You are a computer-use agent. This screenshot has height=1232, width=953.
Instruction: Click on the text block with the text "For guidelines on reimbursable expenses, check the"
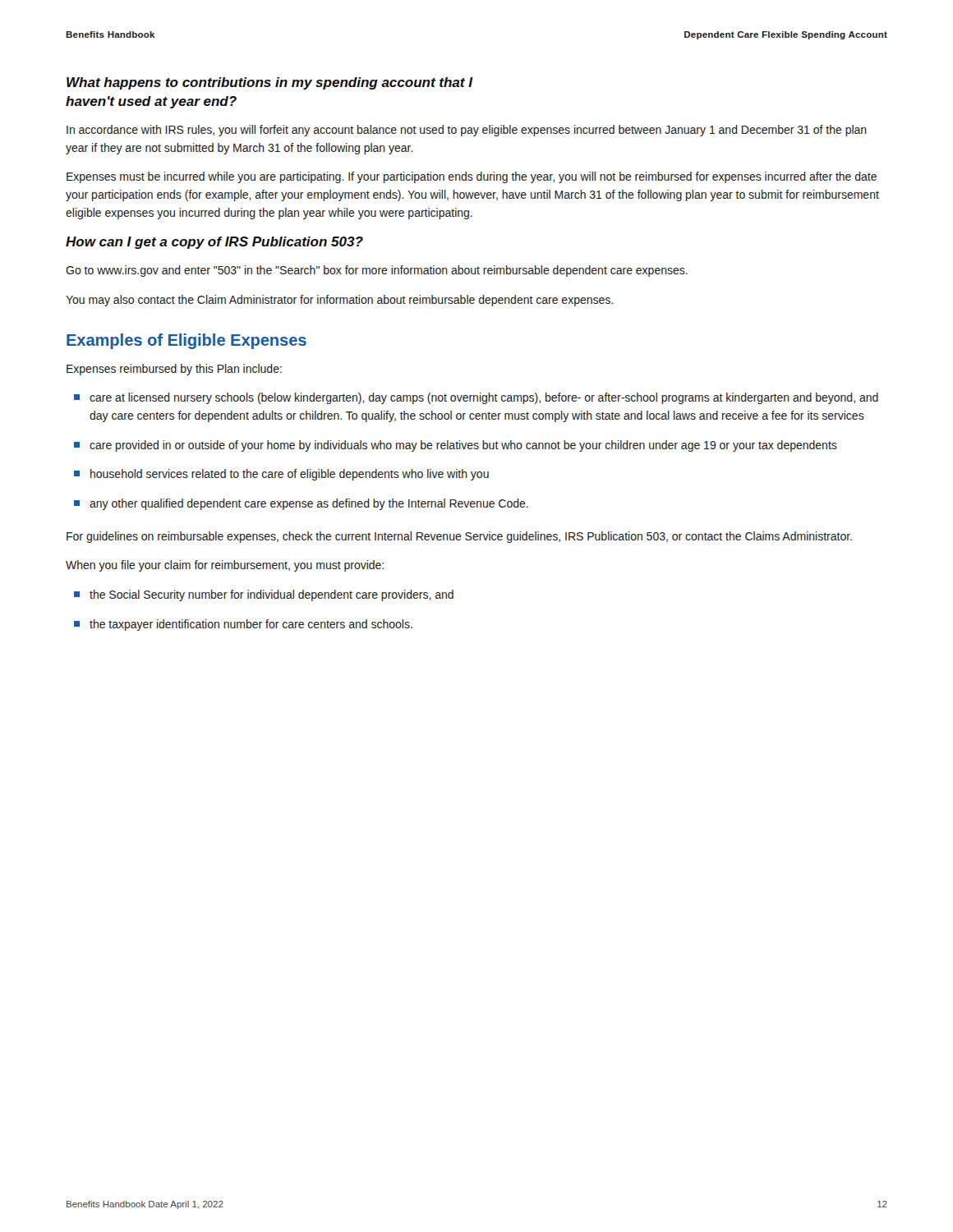[x=459, y=536]
